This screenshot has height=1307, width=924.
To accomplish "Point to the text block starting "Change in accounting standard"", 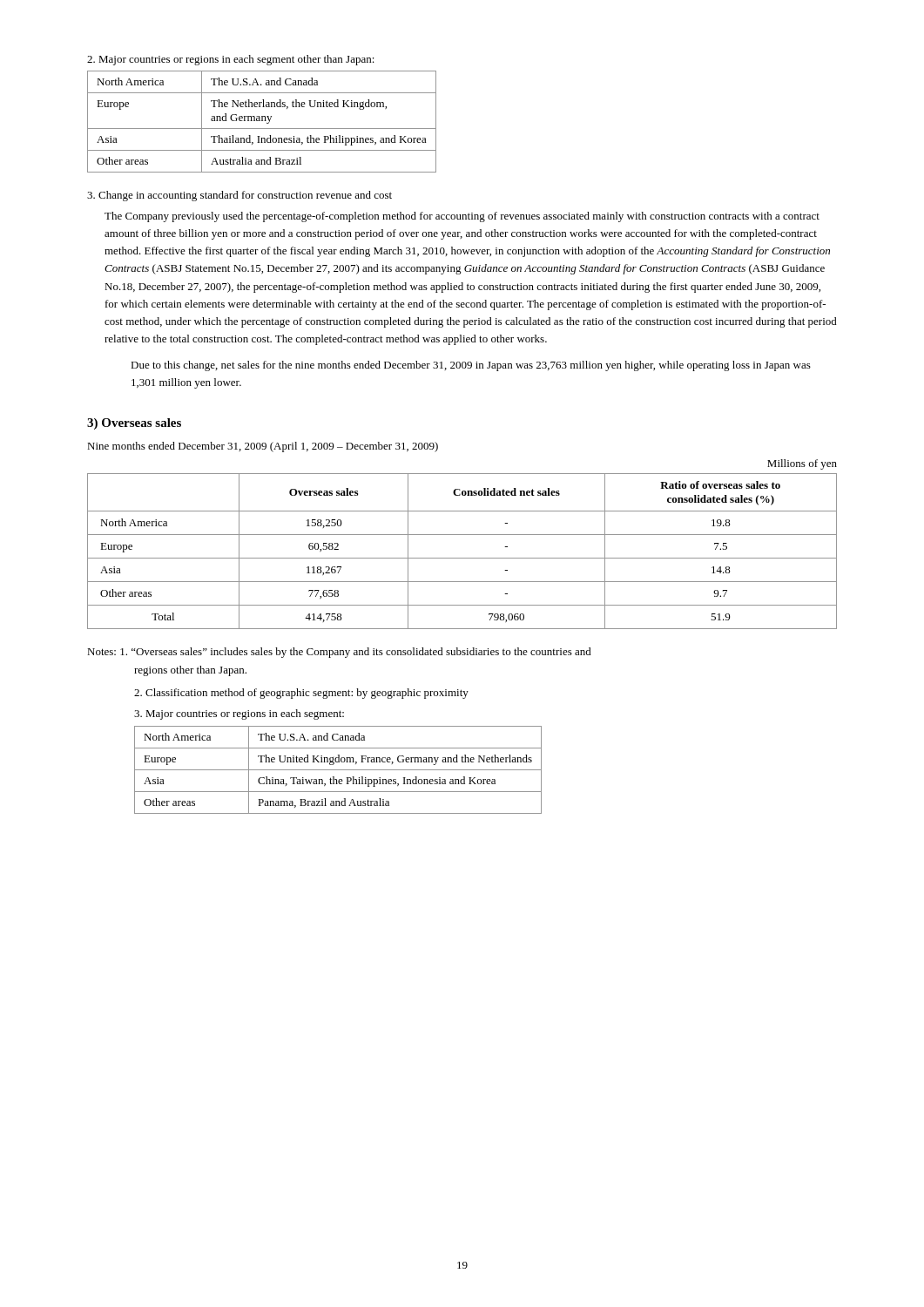I will pos(240,195).
